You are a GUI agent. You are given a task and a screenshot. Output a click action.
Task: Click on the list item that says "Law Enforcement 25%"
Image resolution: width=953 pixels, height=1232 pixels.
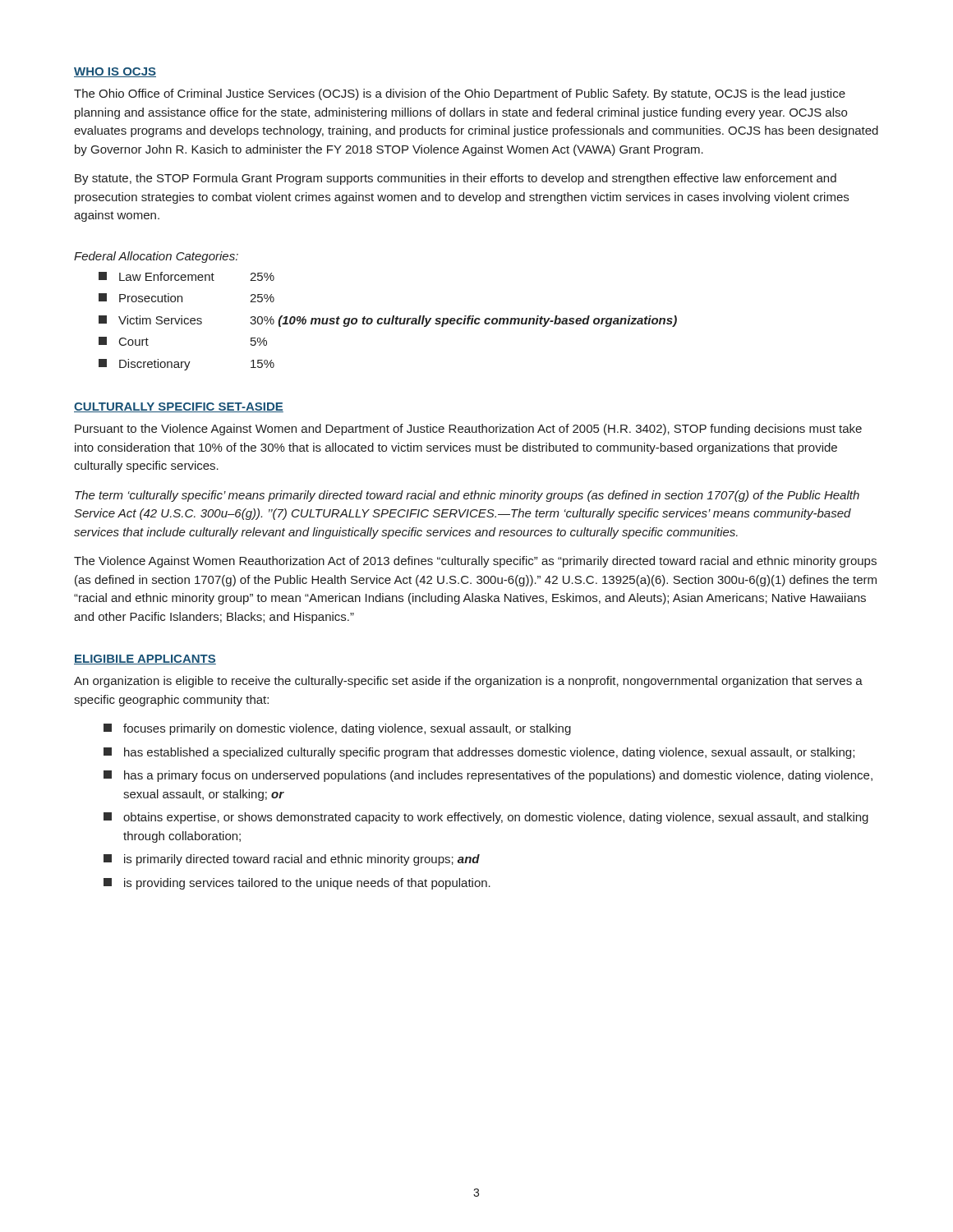199,277
